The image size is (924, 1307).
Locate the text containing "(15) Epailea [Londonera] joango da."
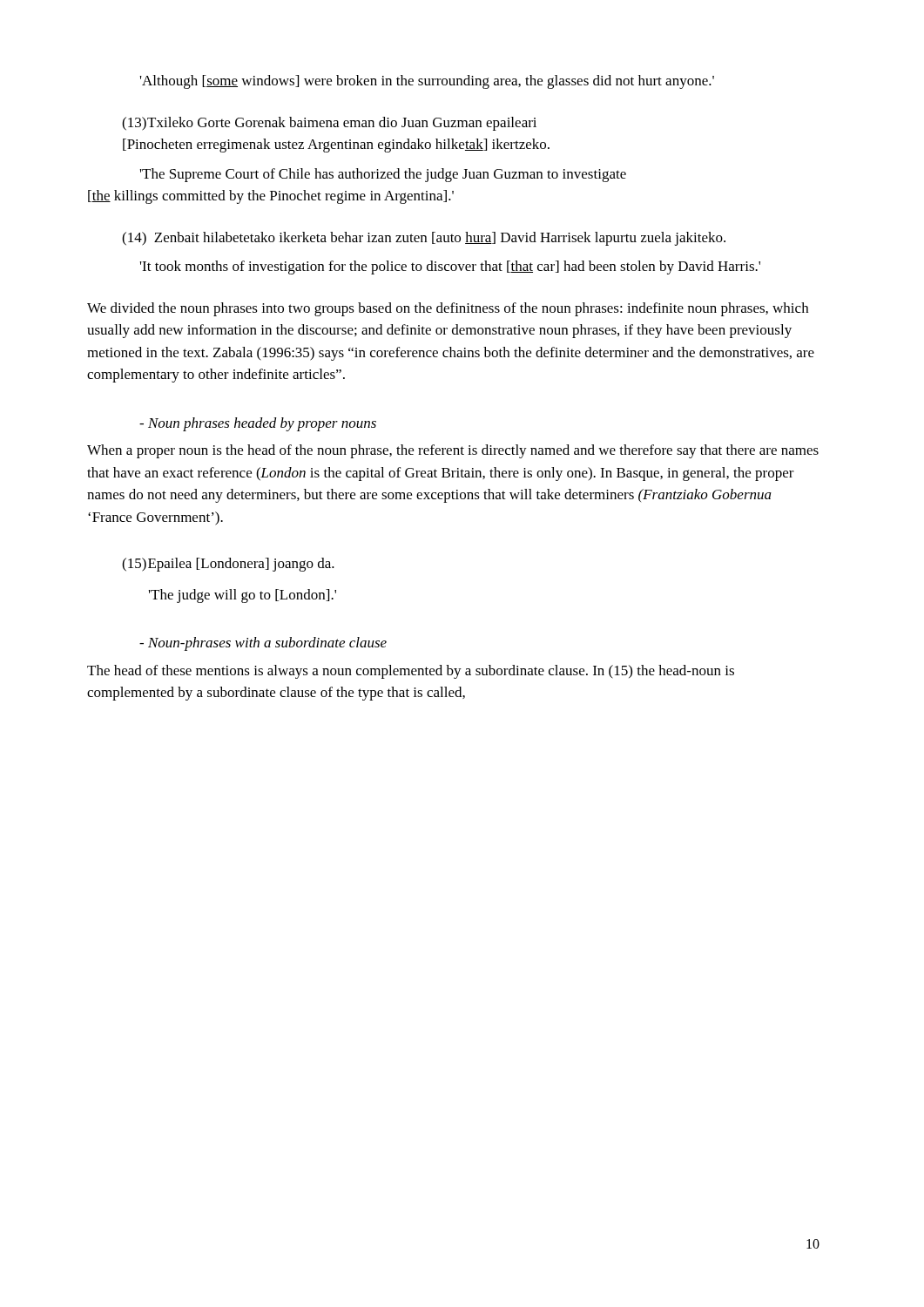click(x=228, y=565)
